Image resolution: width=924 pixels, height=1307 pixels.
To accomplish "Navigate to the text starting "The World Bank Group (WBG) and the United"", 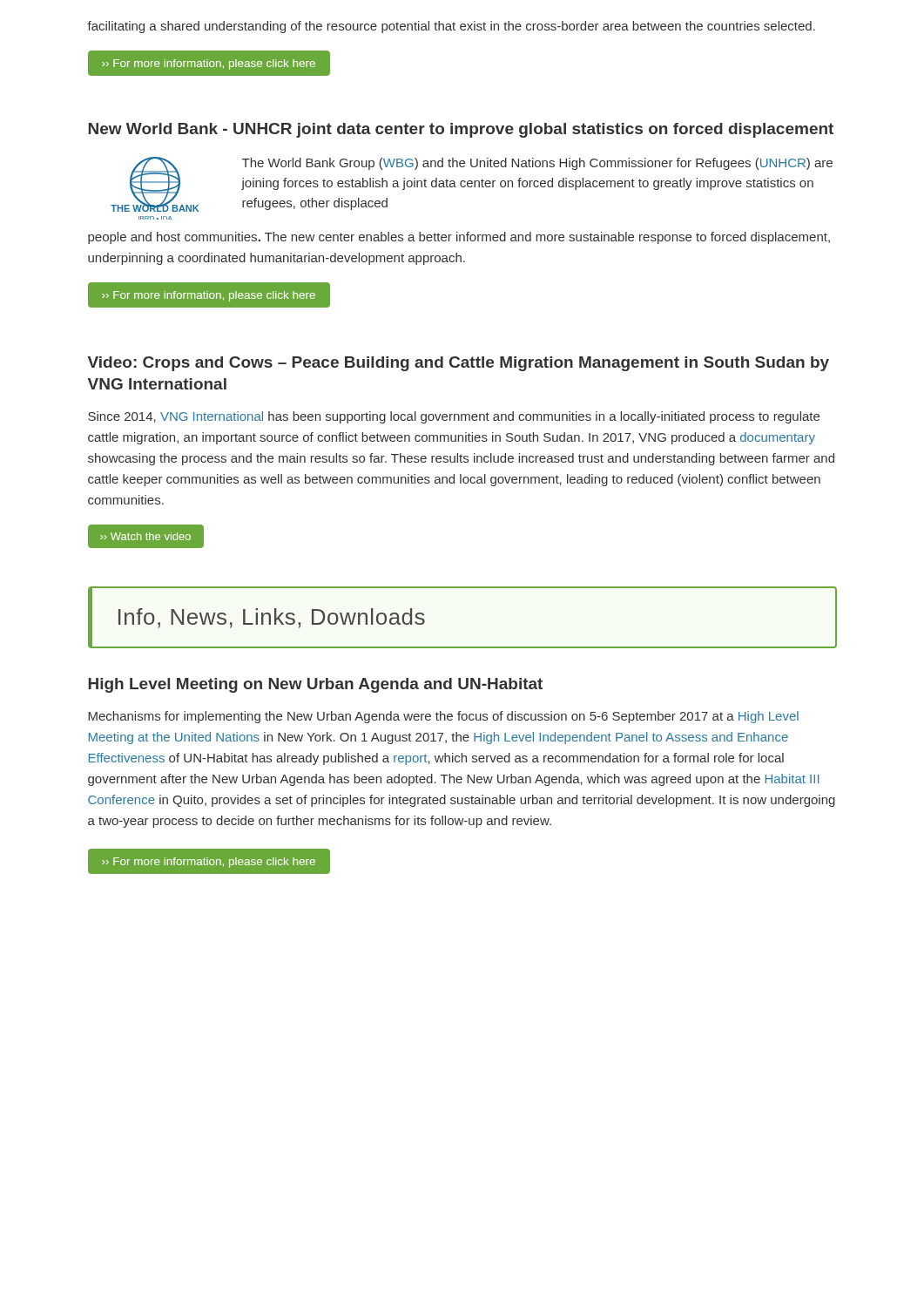I will pos(537,182).
